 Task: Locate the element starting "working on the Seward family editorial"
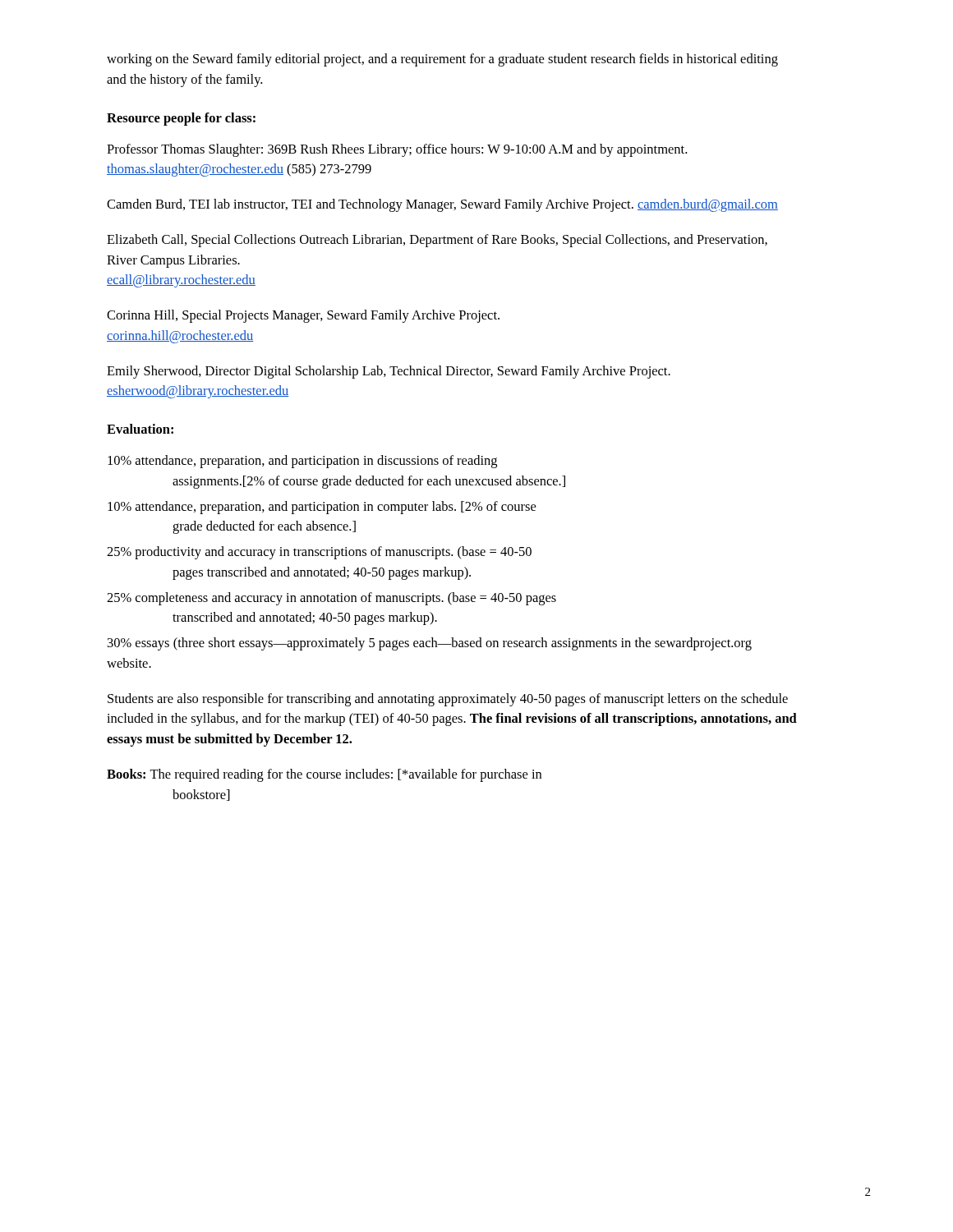[x=442, y=69]
